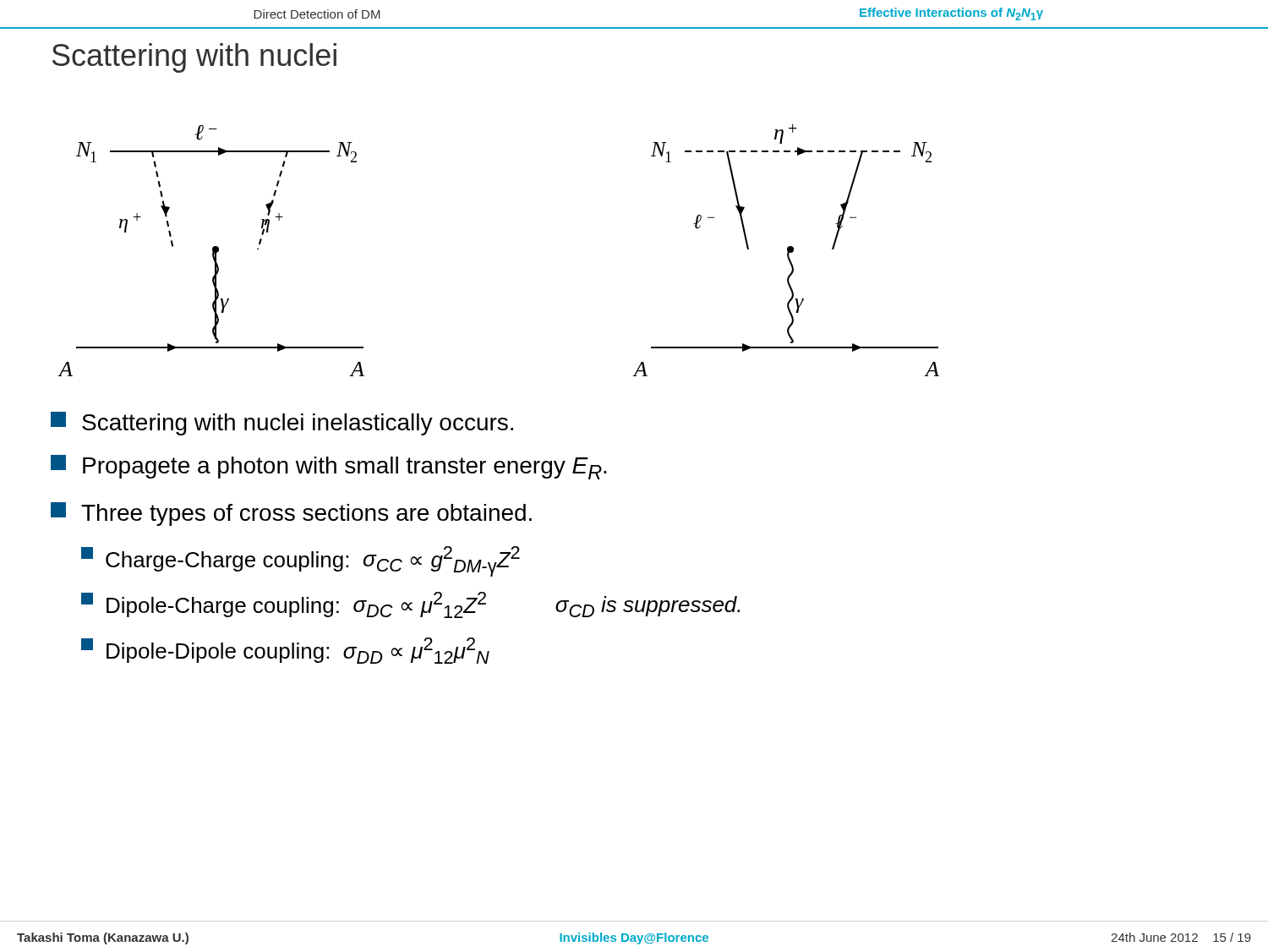Click on the text block starting "Three types of cross"

point(292,513)
